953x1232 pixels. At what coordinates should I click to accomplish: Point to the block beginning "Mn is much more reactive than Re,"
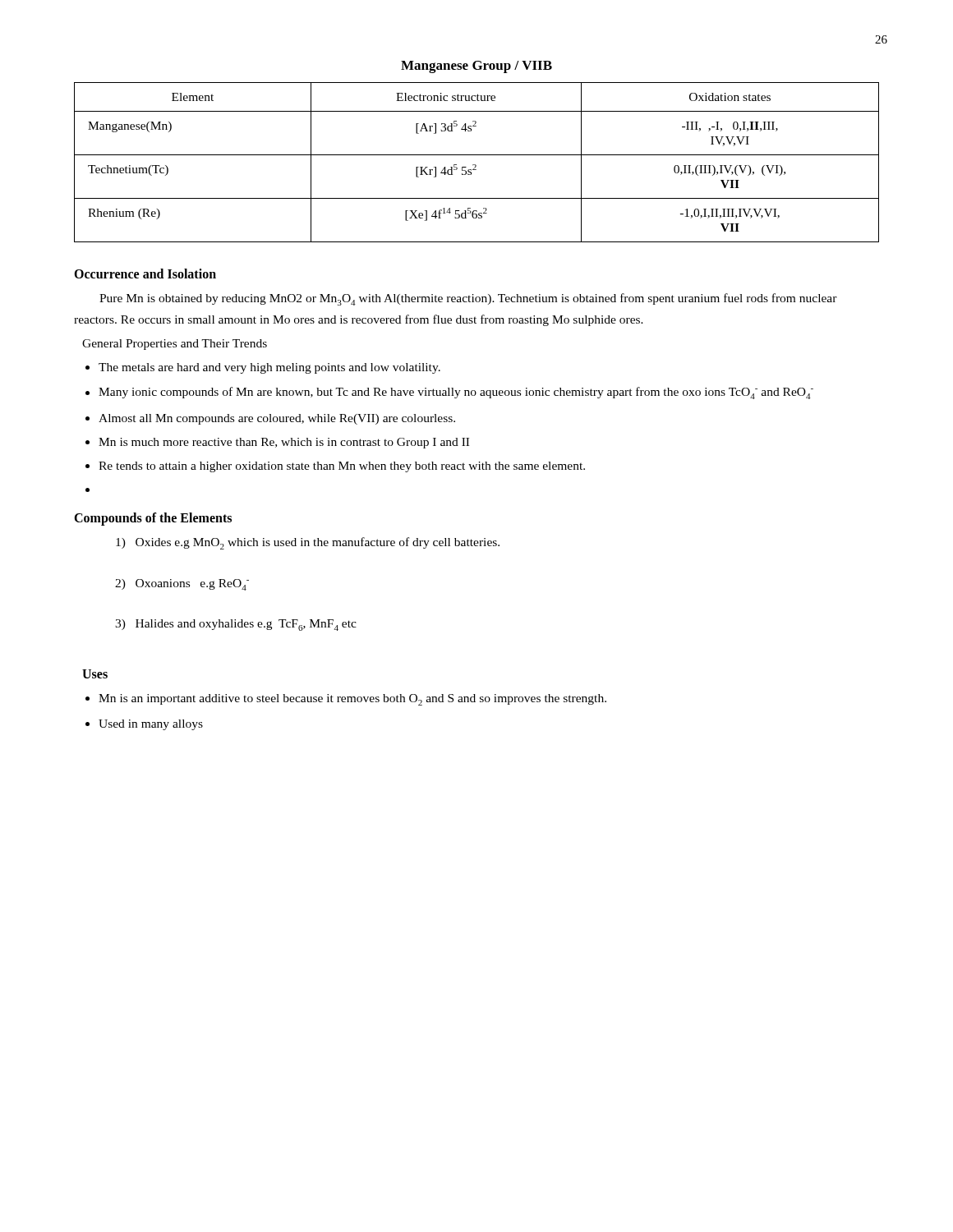pyautogui.click(x=284, y=443)
